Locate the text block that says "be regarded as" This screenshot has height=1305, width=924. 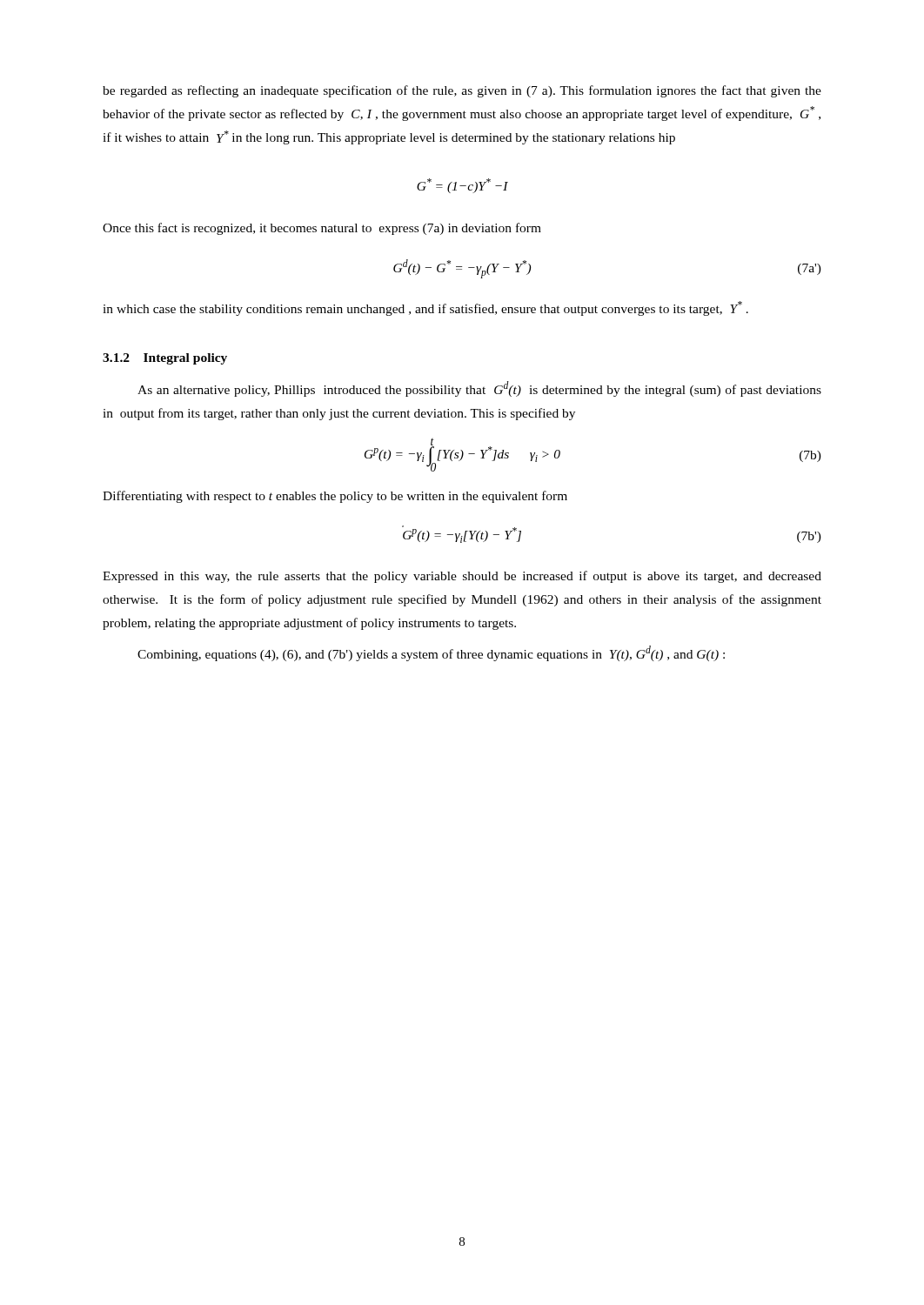[462, 114]
